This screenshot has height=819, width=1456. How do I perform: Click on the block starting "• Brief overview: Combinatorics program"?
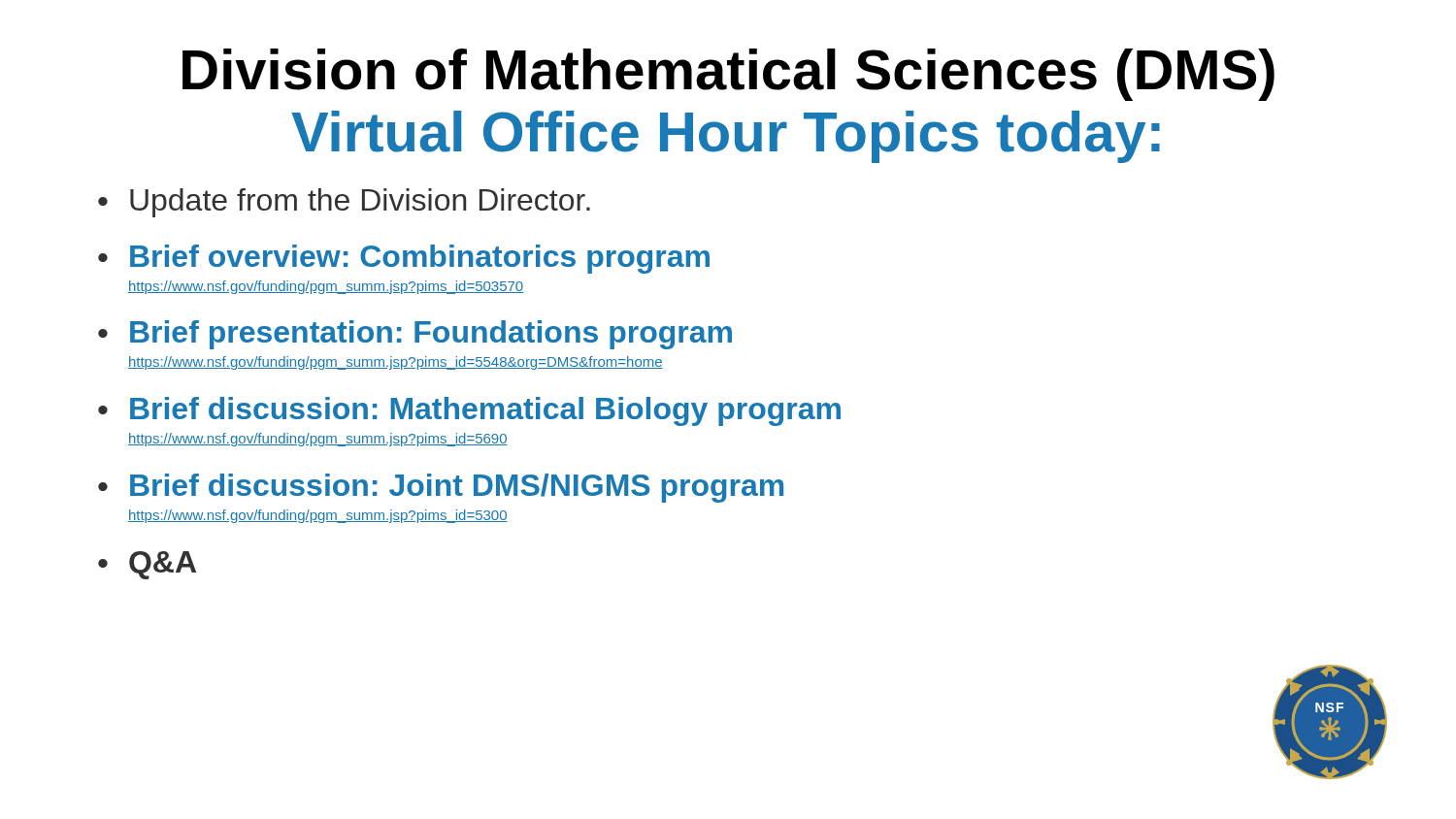point(404,266)
